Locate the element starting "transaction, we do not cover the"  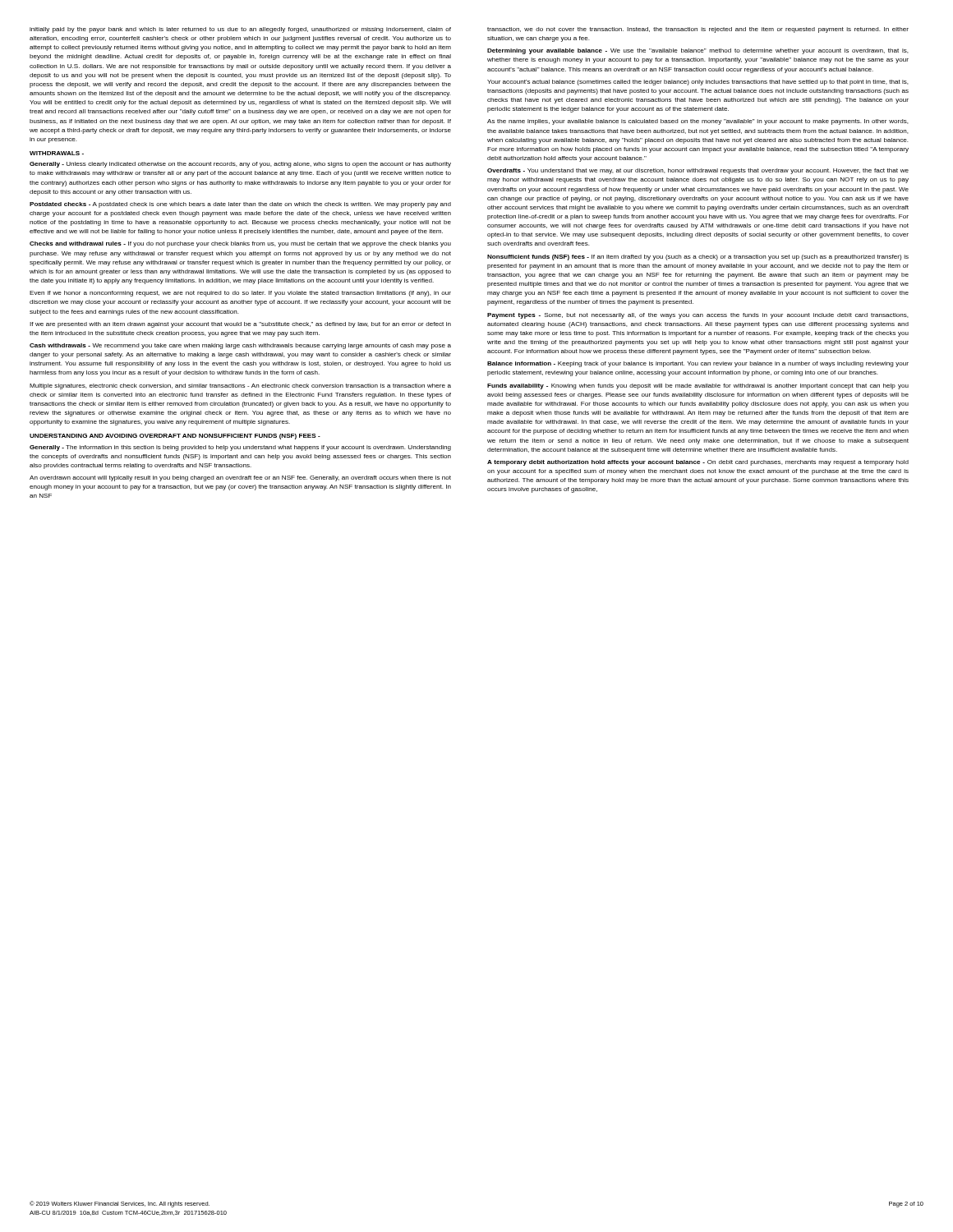pos(698,94)
